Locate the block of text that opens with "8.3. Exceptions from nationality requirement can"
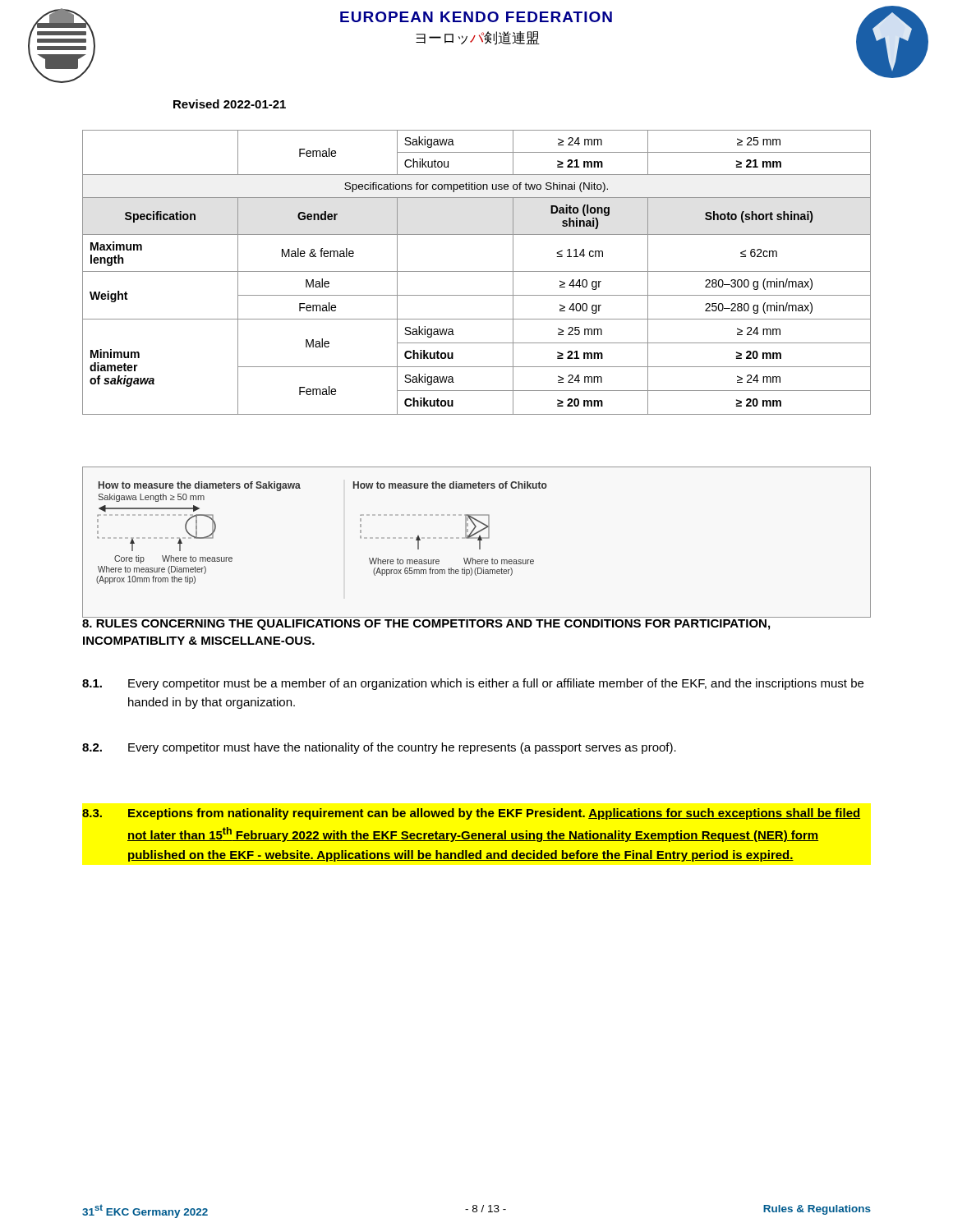 pos(476,834)
